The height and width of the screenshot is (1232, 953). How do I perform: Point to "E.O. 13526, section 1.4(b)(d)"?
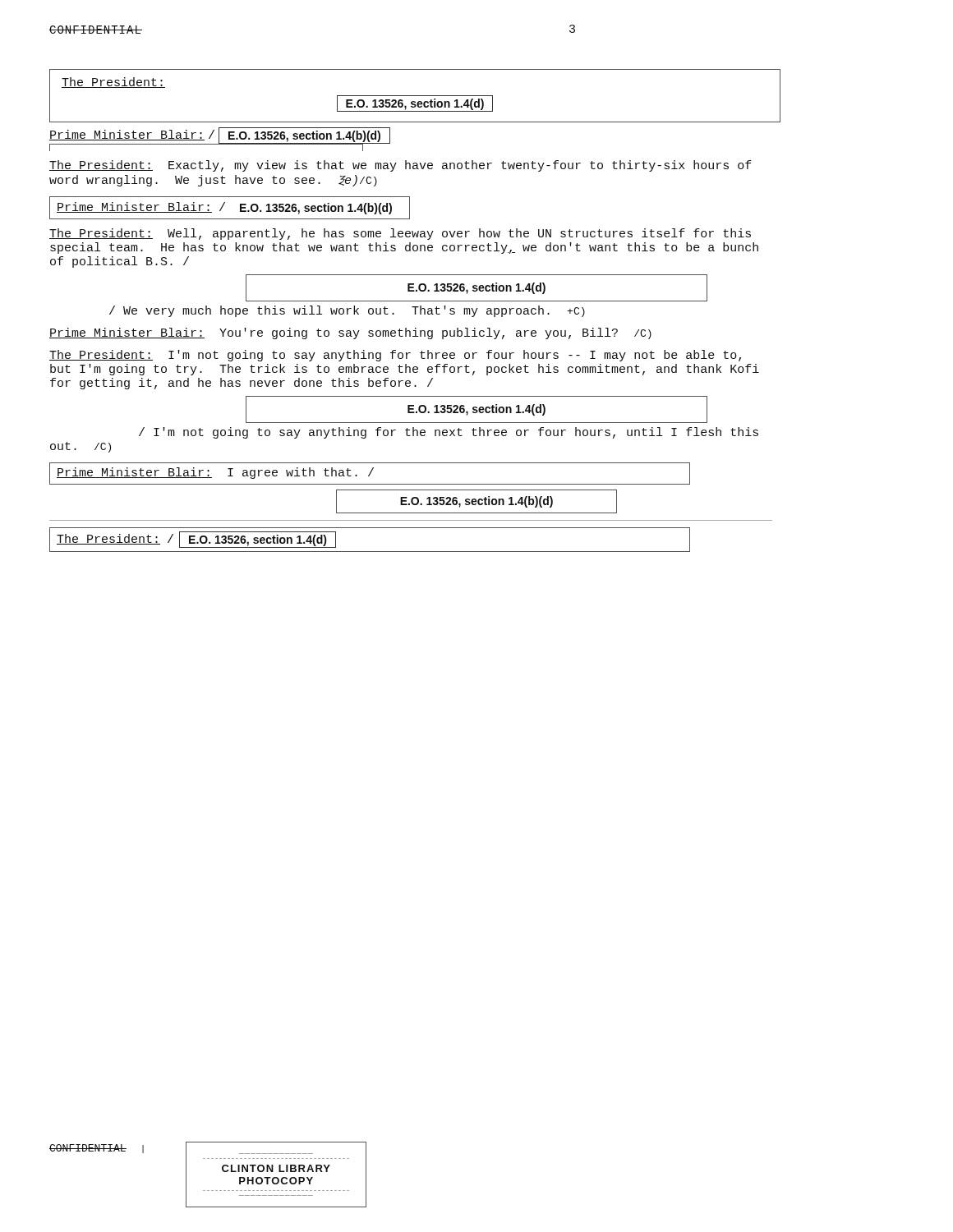476,501
